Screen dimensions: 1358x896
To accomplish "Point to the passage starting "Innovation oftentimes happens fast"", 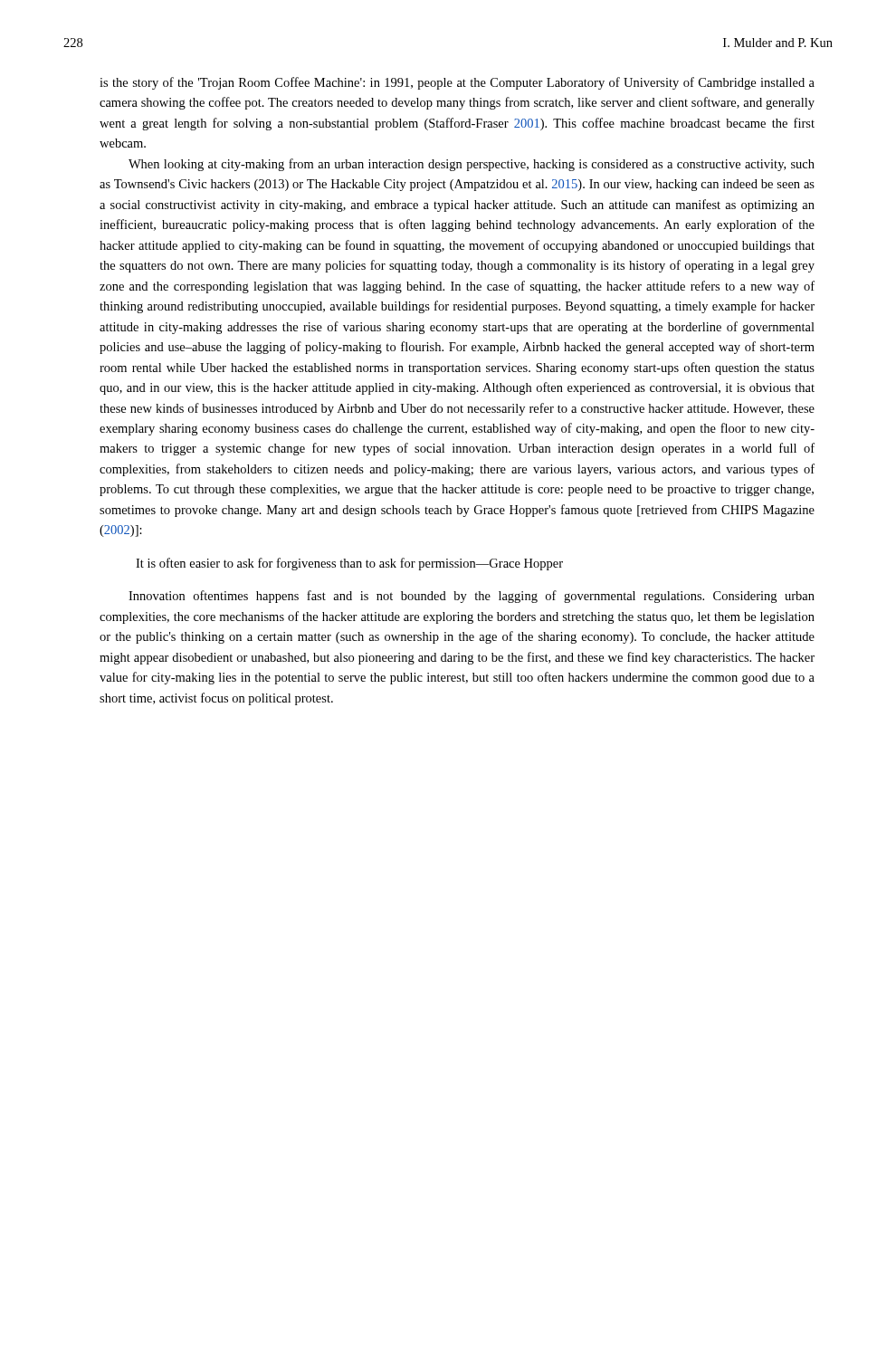I will (x=457, y=647).
